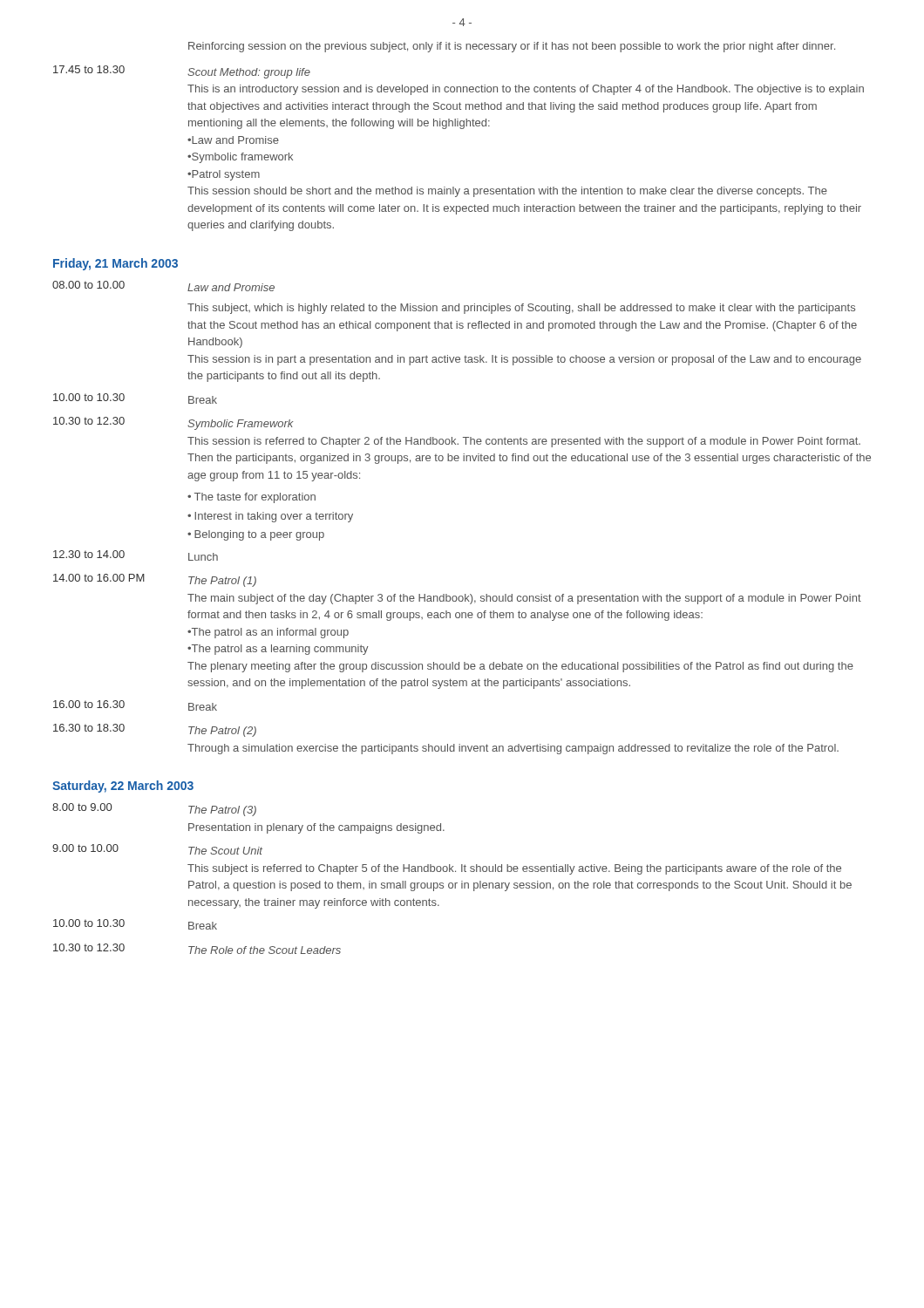Select the list item containing "Belonging to a peer group"

pos(259,534)
